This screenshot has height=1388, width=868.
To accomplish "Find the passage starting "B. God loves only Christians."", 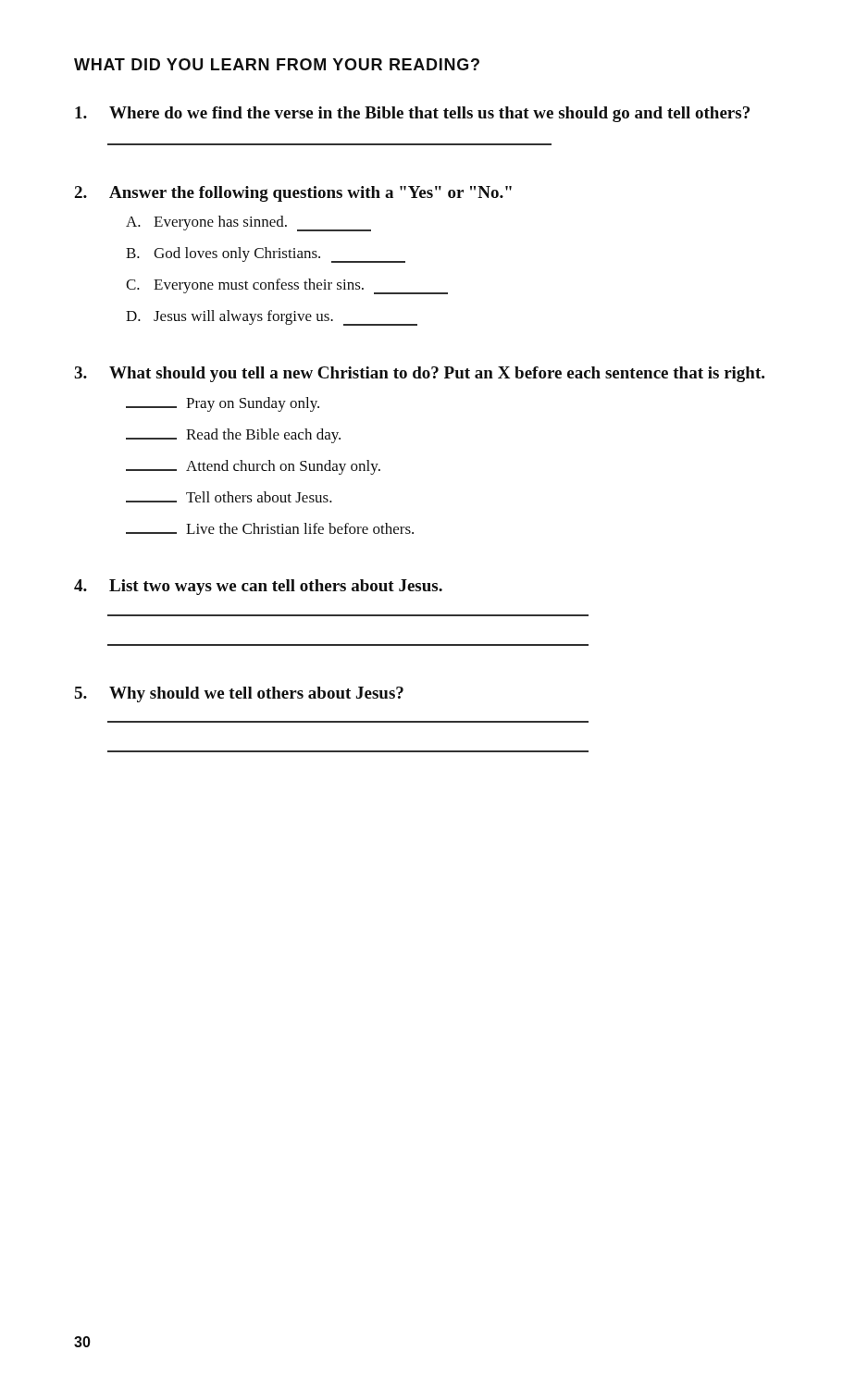I will tap(265, 254).
